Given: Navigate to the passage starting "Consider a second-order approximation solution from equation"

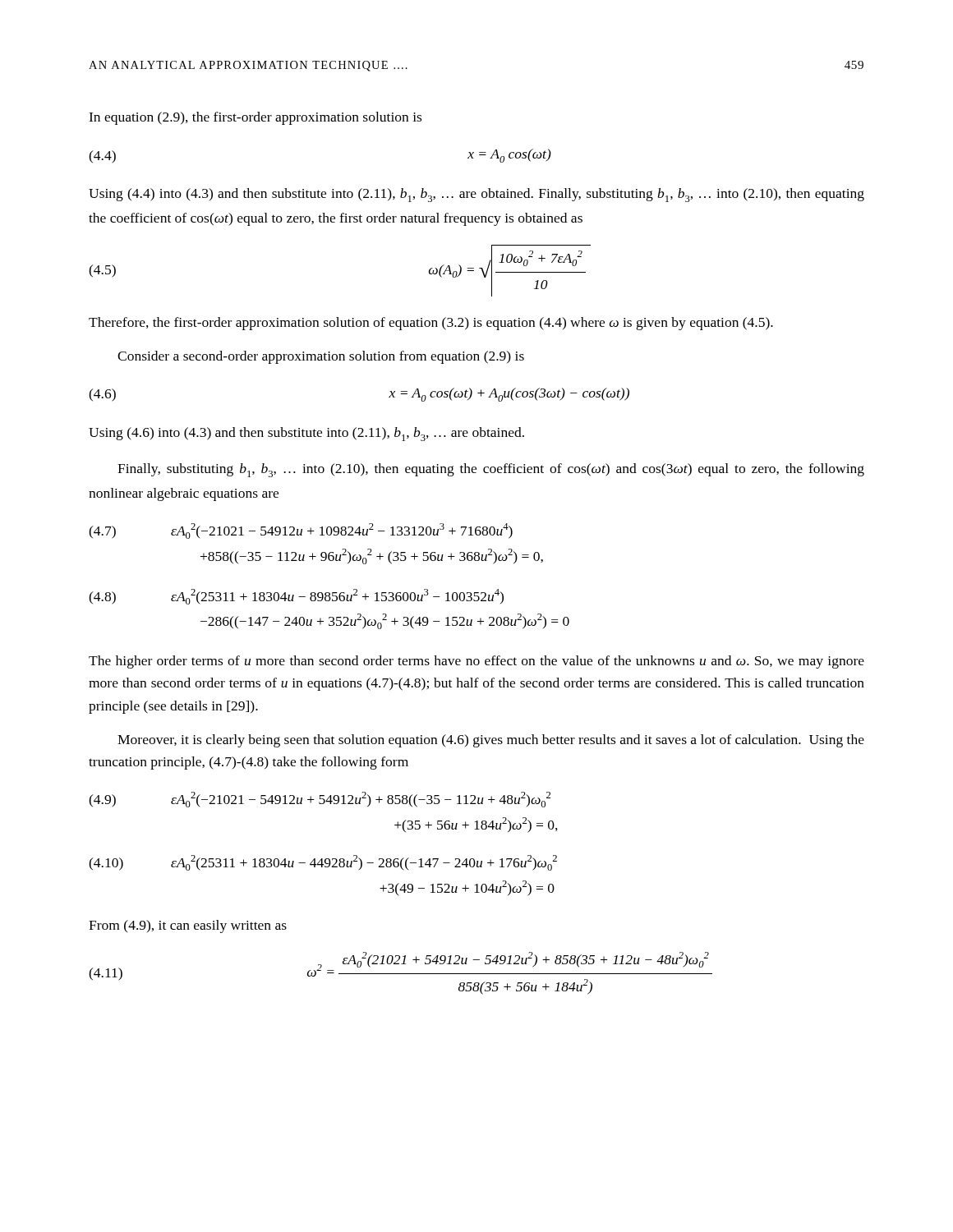Looking at the screenshot, I should (x=321, y=355).
